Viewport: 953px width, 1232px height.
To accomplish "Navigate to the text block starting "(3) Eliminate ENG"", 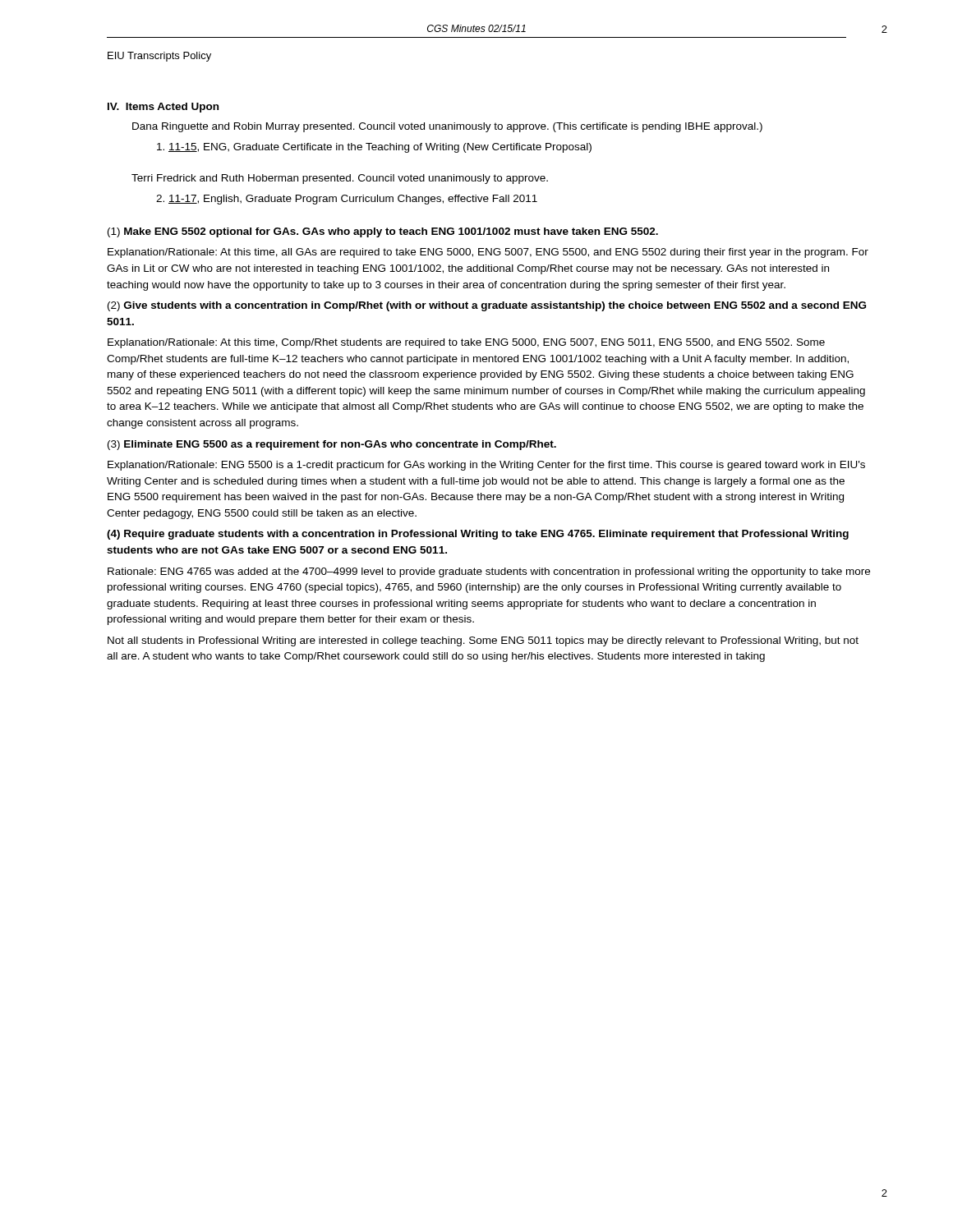I will point(332,444).
